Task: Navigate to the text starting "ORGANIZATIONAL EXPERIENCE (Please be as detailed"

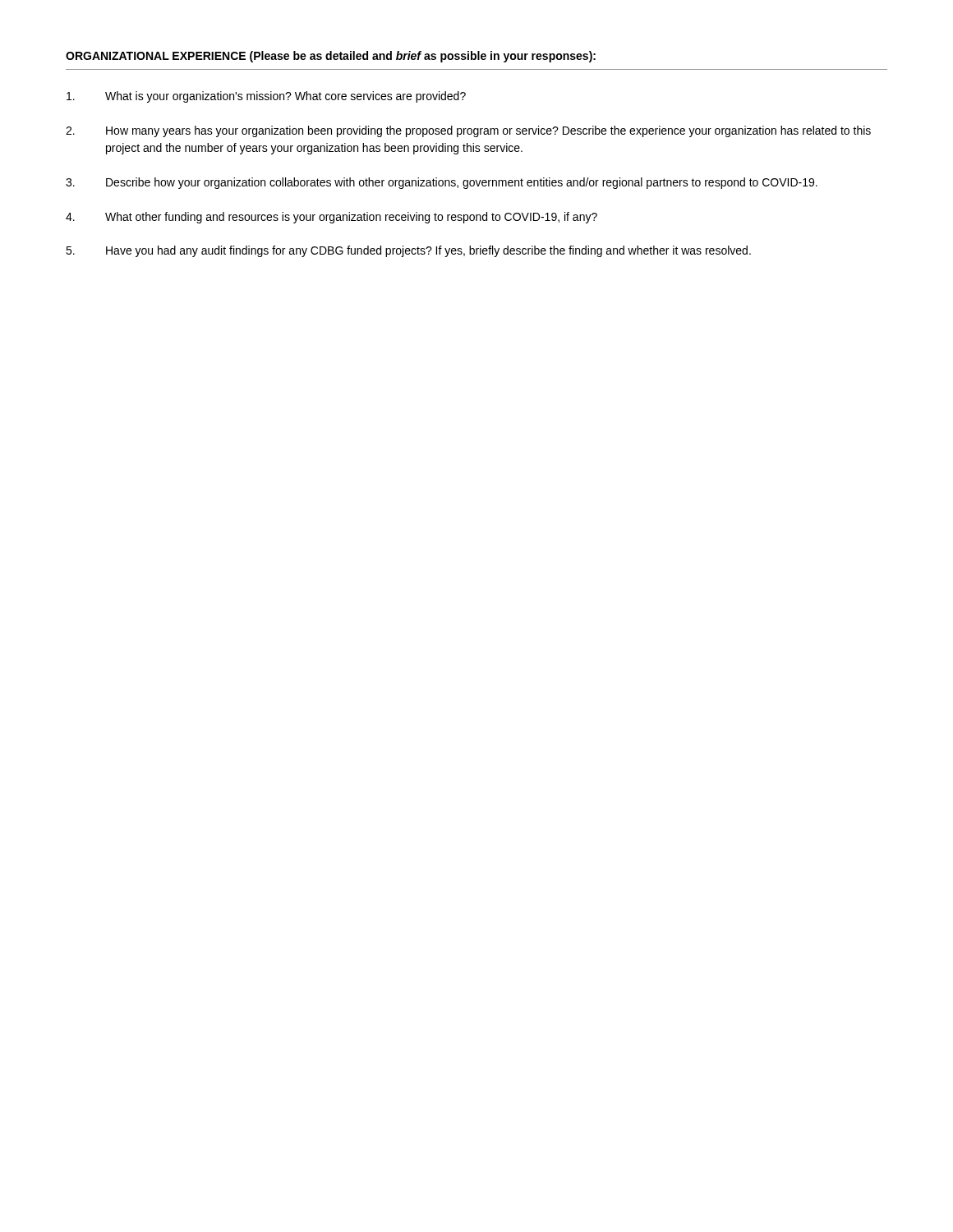Action: [331, 56]
